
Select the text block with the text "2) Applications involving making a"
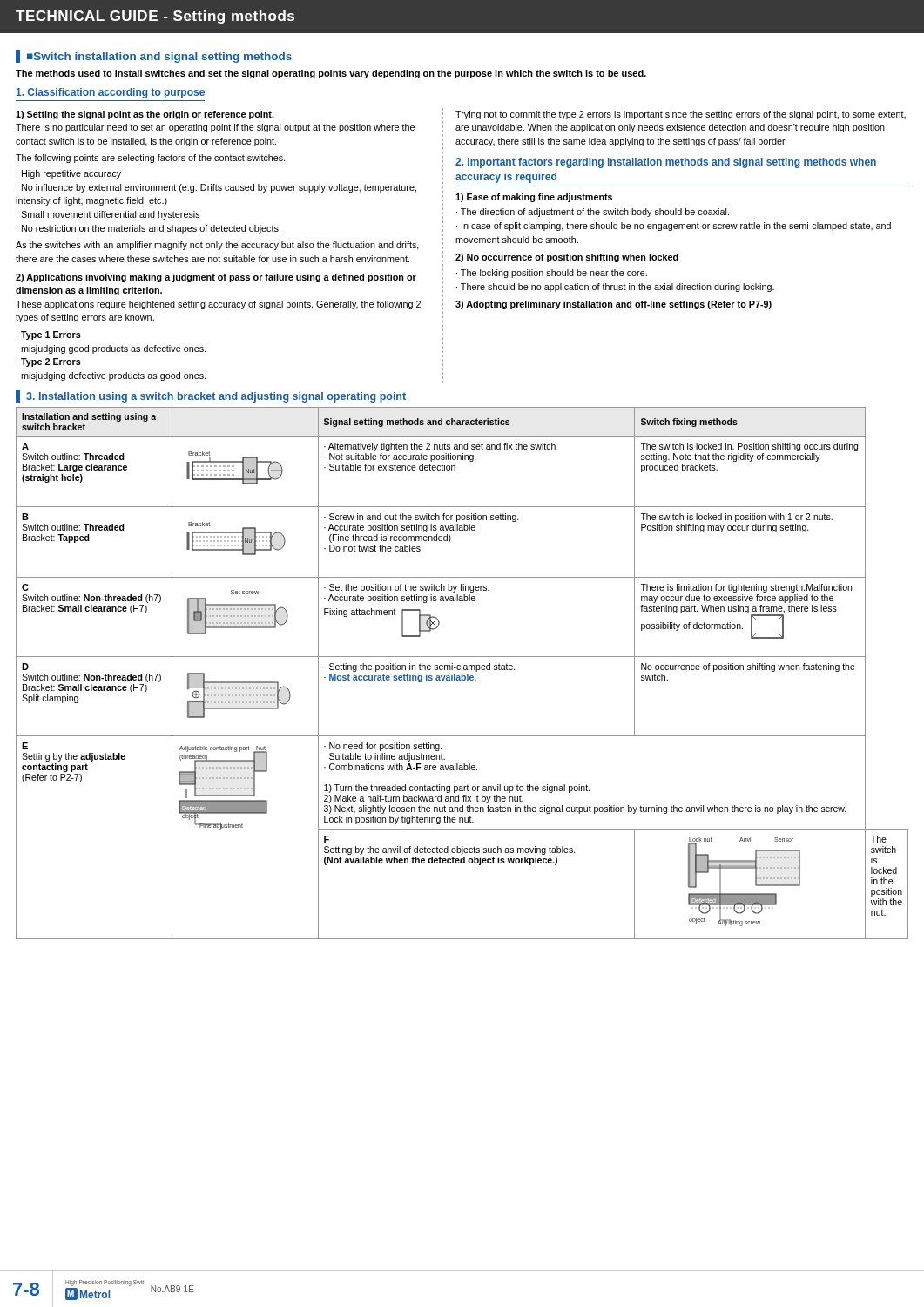click(x=218, y=297)
